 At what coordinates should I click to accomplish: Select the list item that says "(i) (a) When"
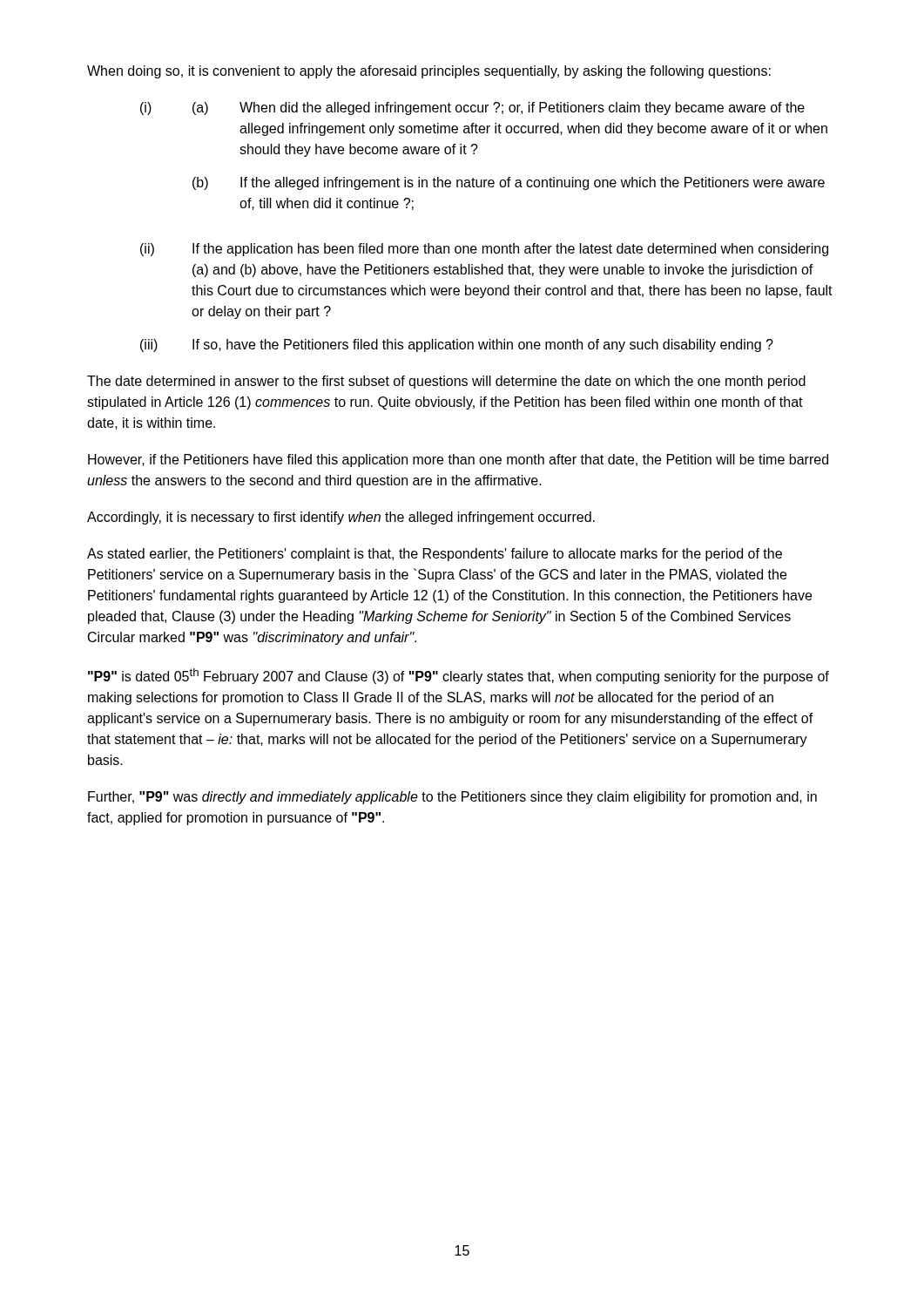[472, 108]
